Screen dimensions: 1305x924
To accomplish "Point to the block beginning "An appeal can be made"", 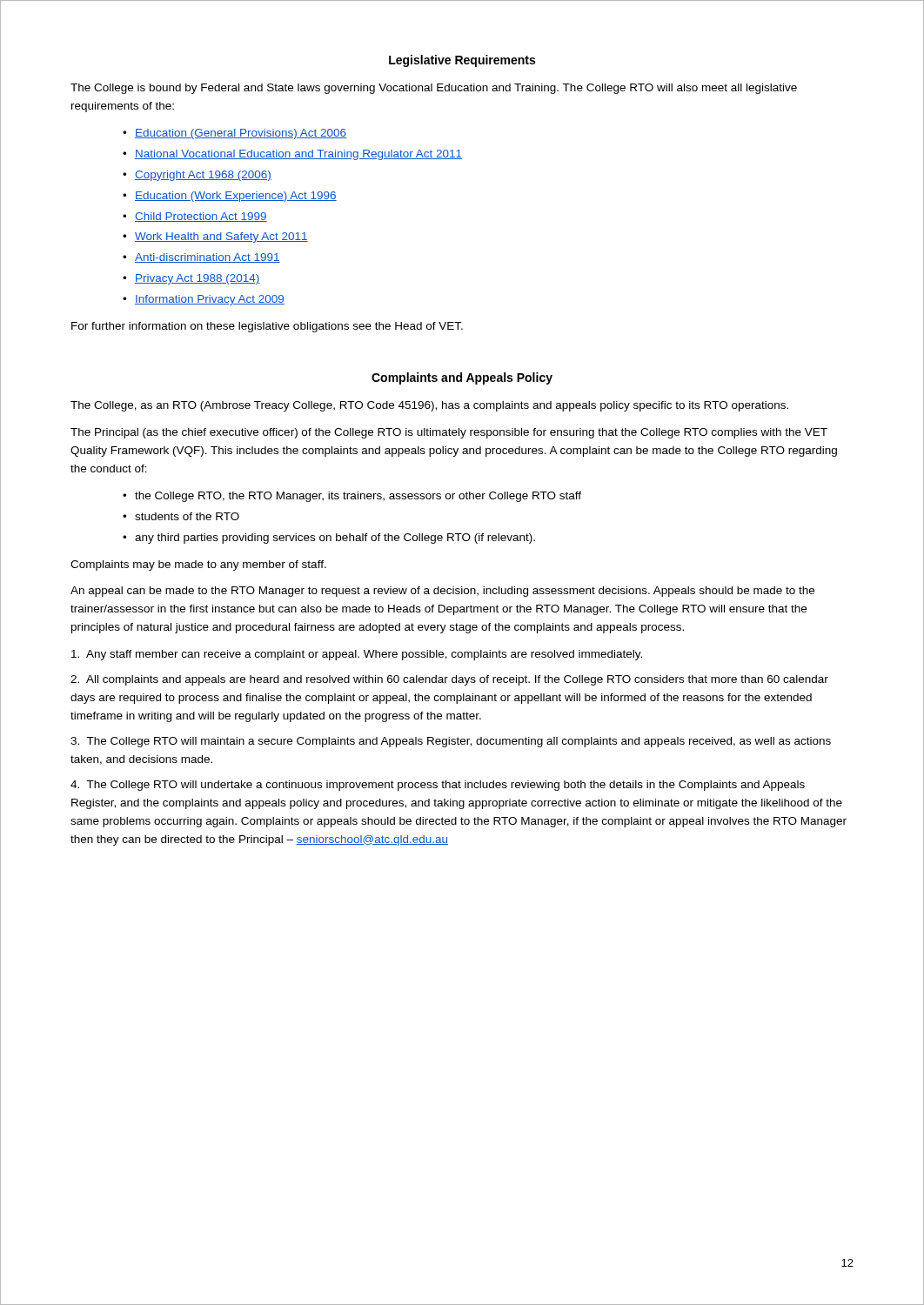I will 443,609.
